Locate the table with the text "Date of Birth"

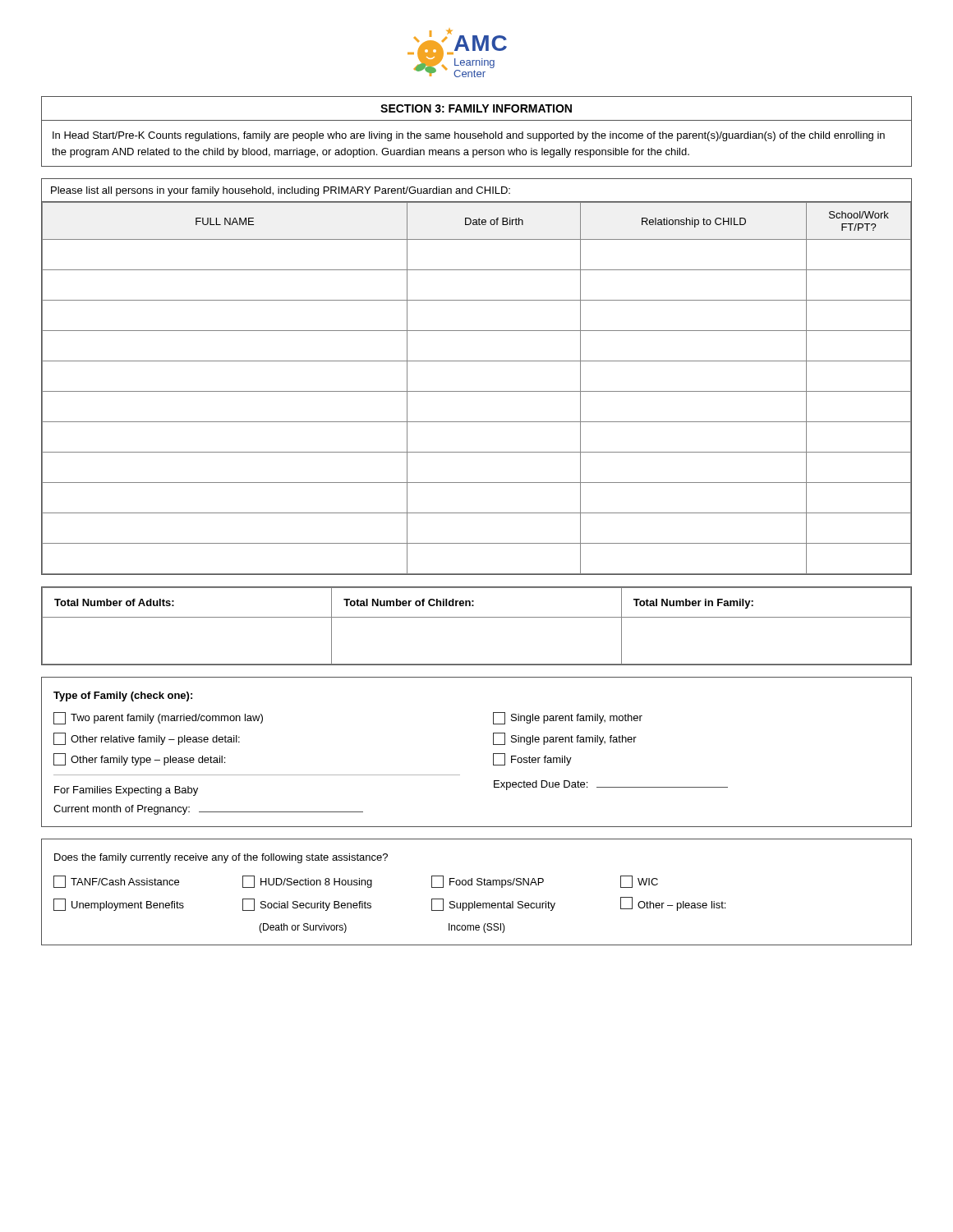476,377
